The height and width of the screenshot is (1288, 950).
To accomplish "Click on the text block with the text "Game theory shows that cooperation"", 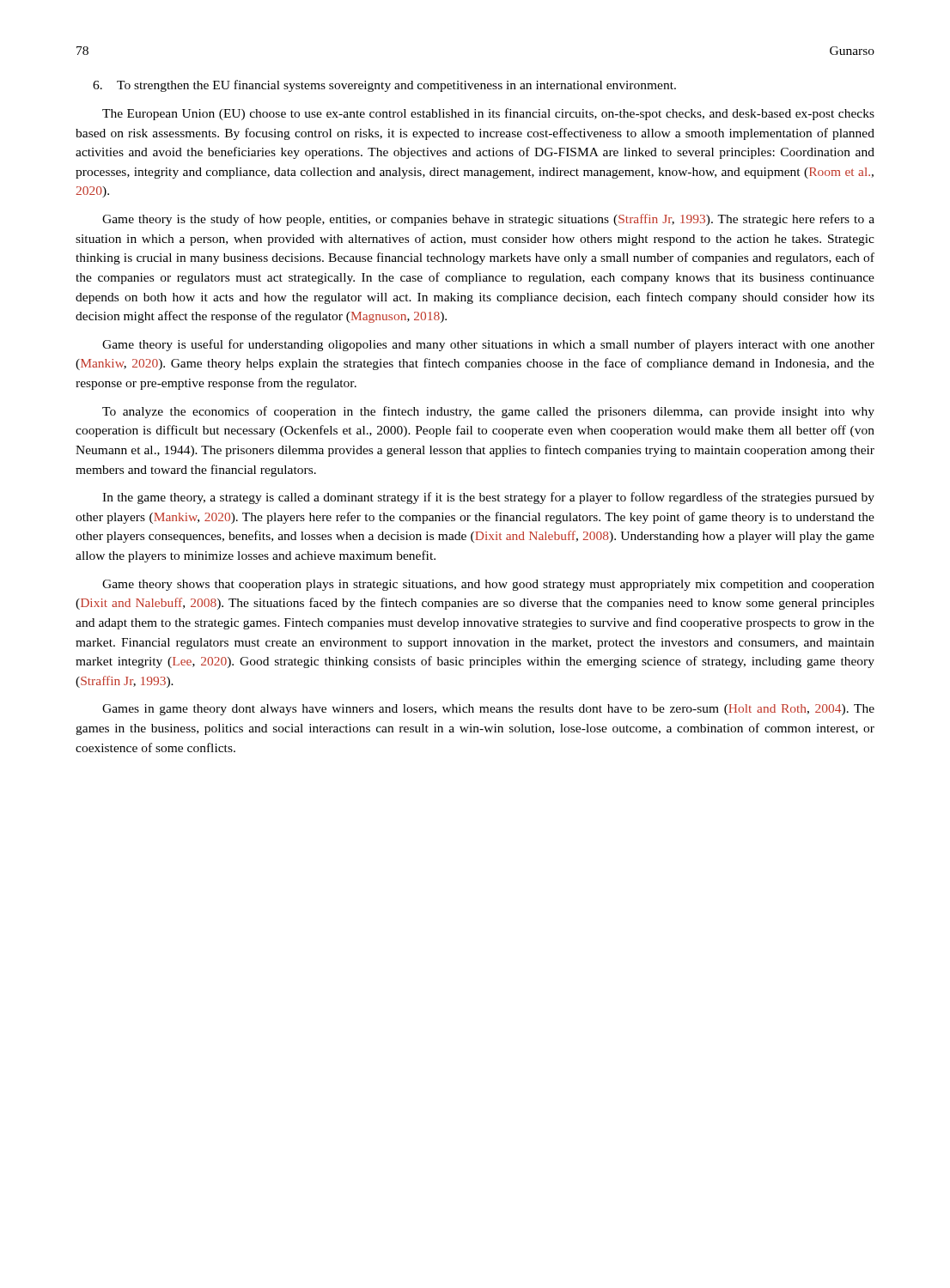I will pyautogui.click(x=475, y=632).
